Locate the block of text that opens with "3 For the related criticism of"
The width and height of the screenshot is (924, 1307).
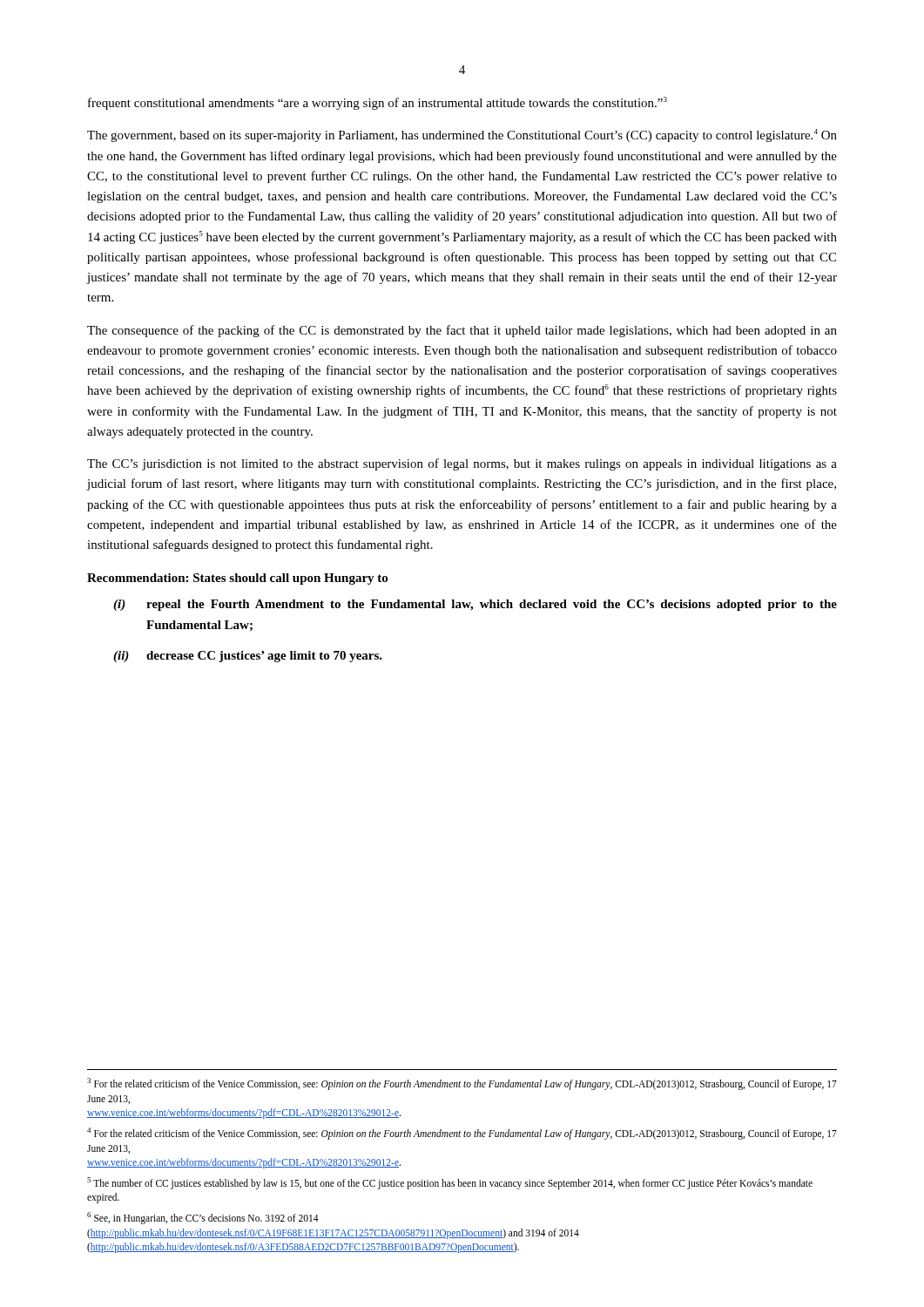point(462,1097)
